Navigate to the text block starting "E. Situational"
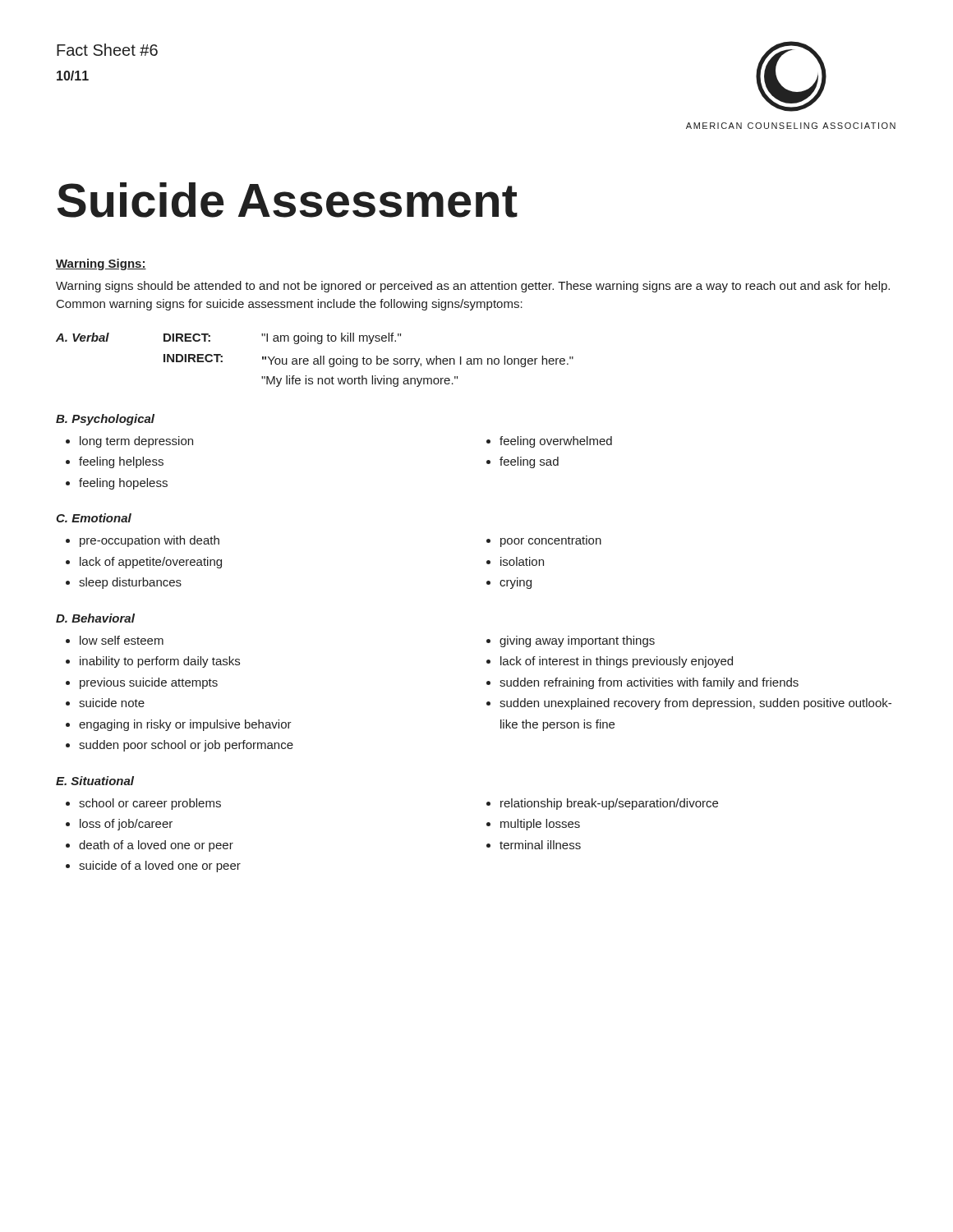The image size is (953, 1232). tap(95, 781)
